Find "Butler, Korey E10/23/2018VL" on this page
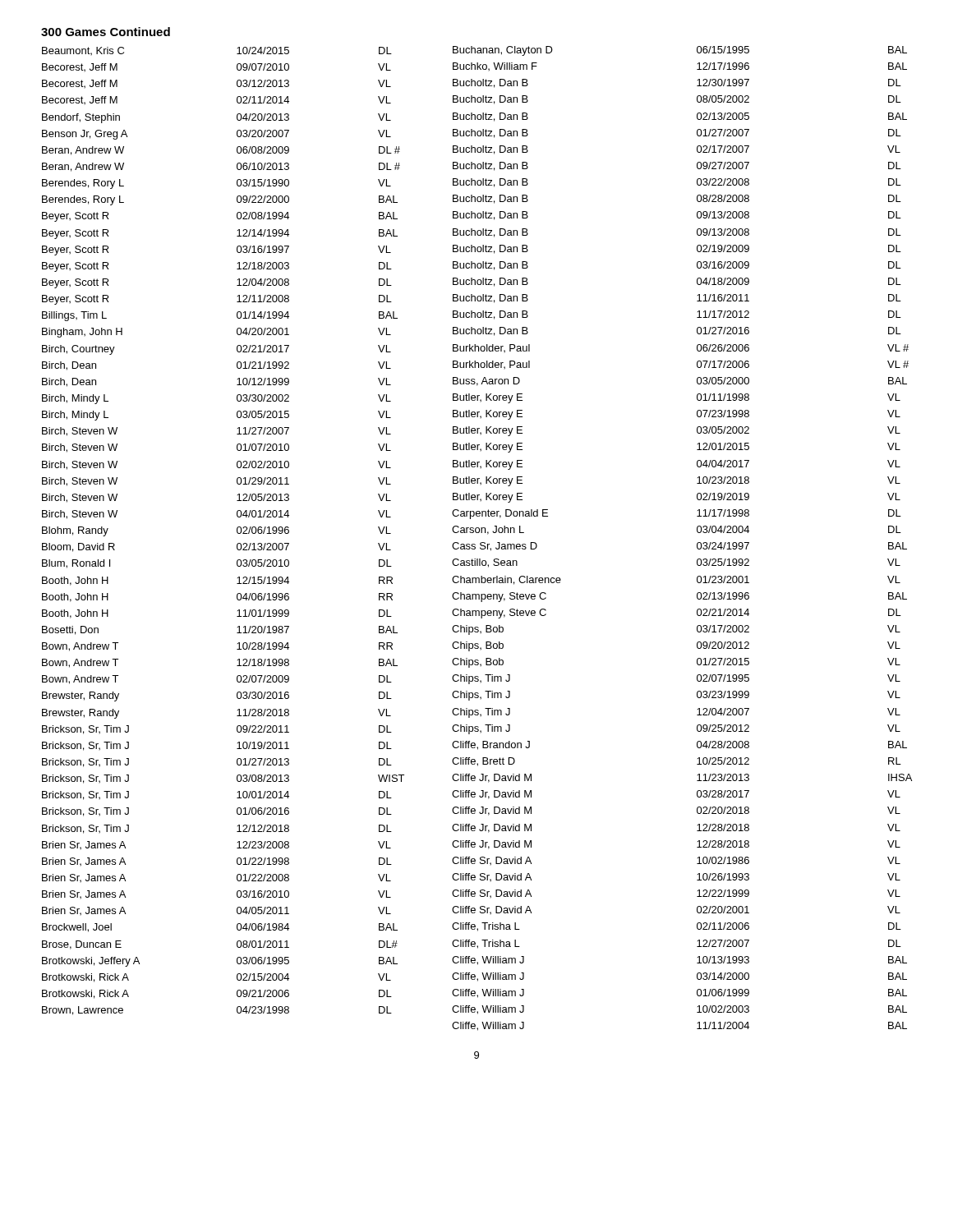 [x=690, y=480]
